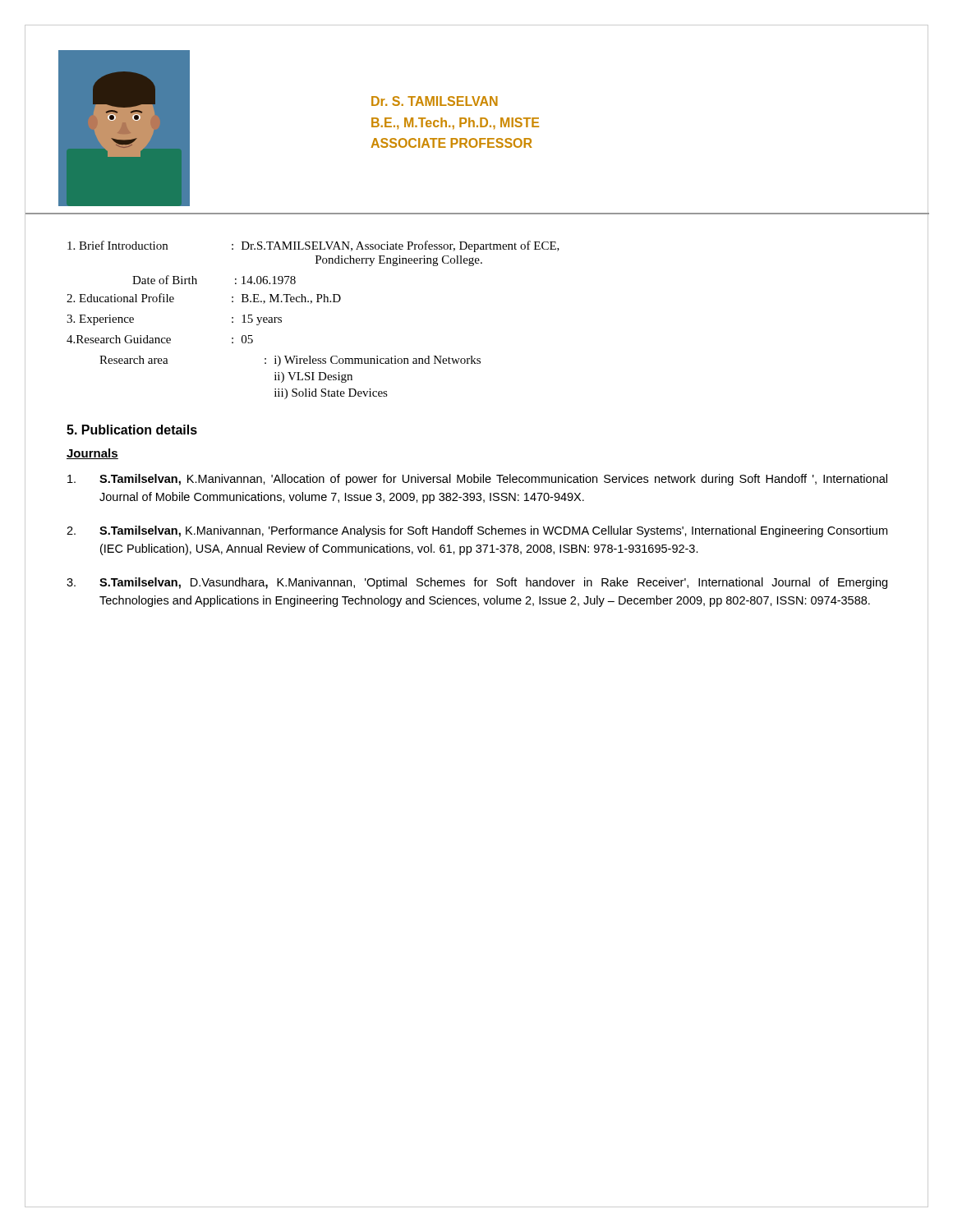953x1232 pixels.
Task: Click on the region starting "3. S.Tamilselvan, D.Vasundhara, K.Manivannan, 'Optimal Schemes for Soft"
Action: tap(477, 592)
